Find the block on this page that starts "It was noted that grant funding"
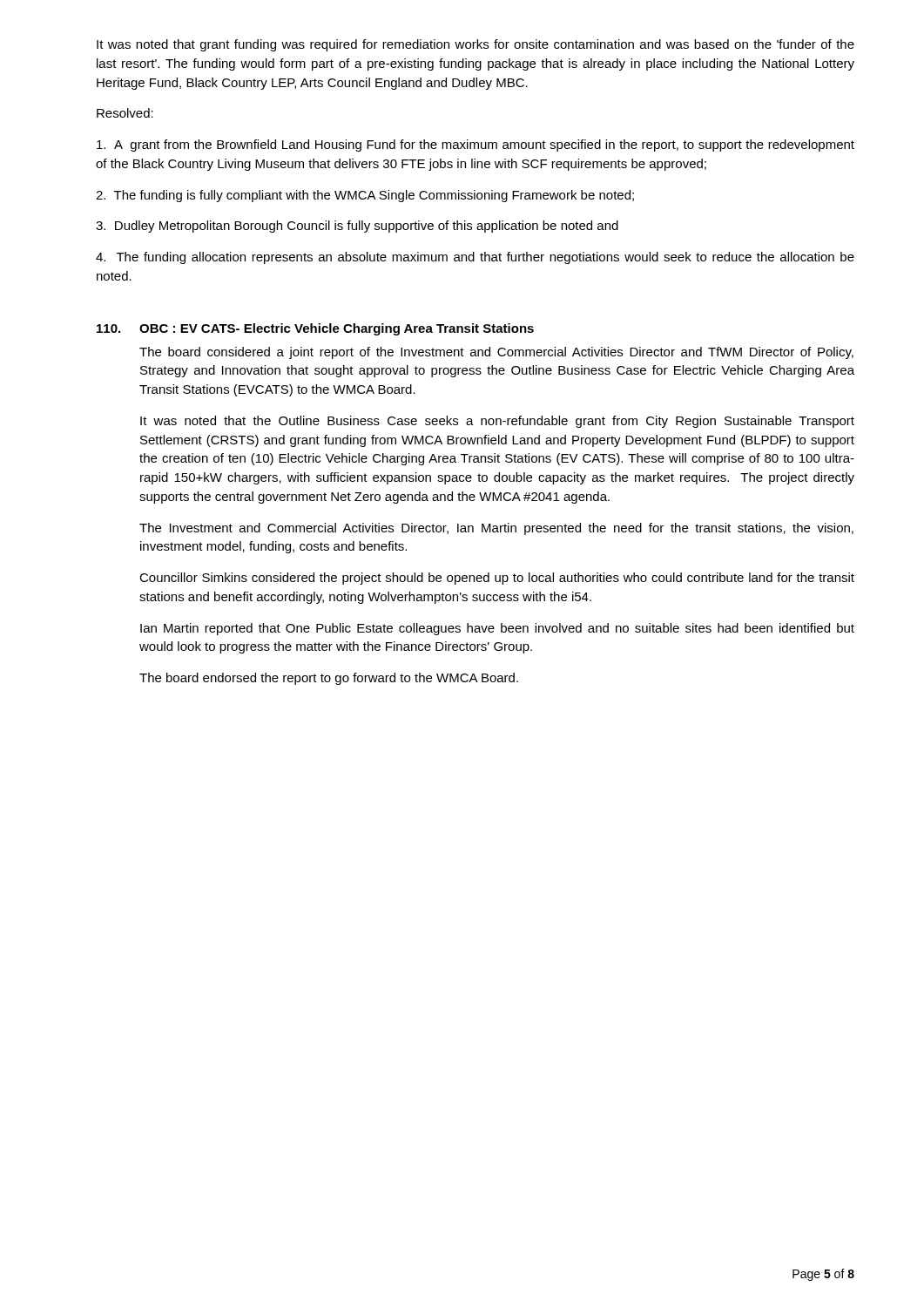 (x=475, y=63)
